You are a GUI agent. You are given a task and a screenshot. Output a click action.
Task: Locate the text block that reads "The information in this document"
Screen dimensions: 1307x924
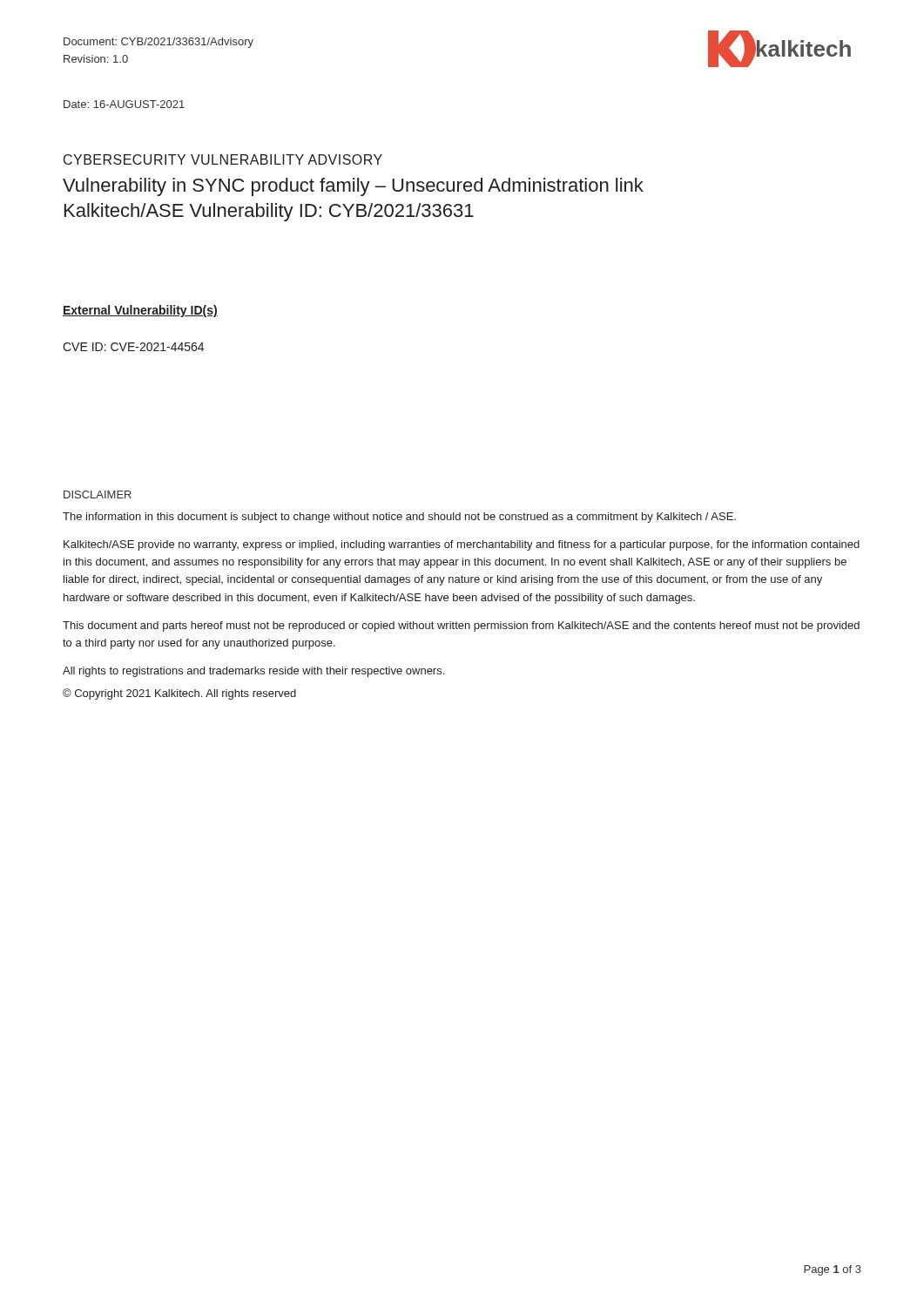point(400,516)
